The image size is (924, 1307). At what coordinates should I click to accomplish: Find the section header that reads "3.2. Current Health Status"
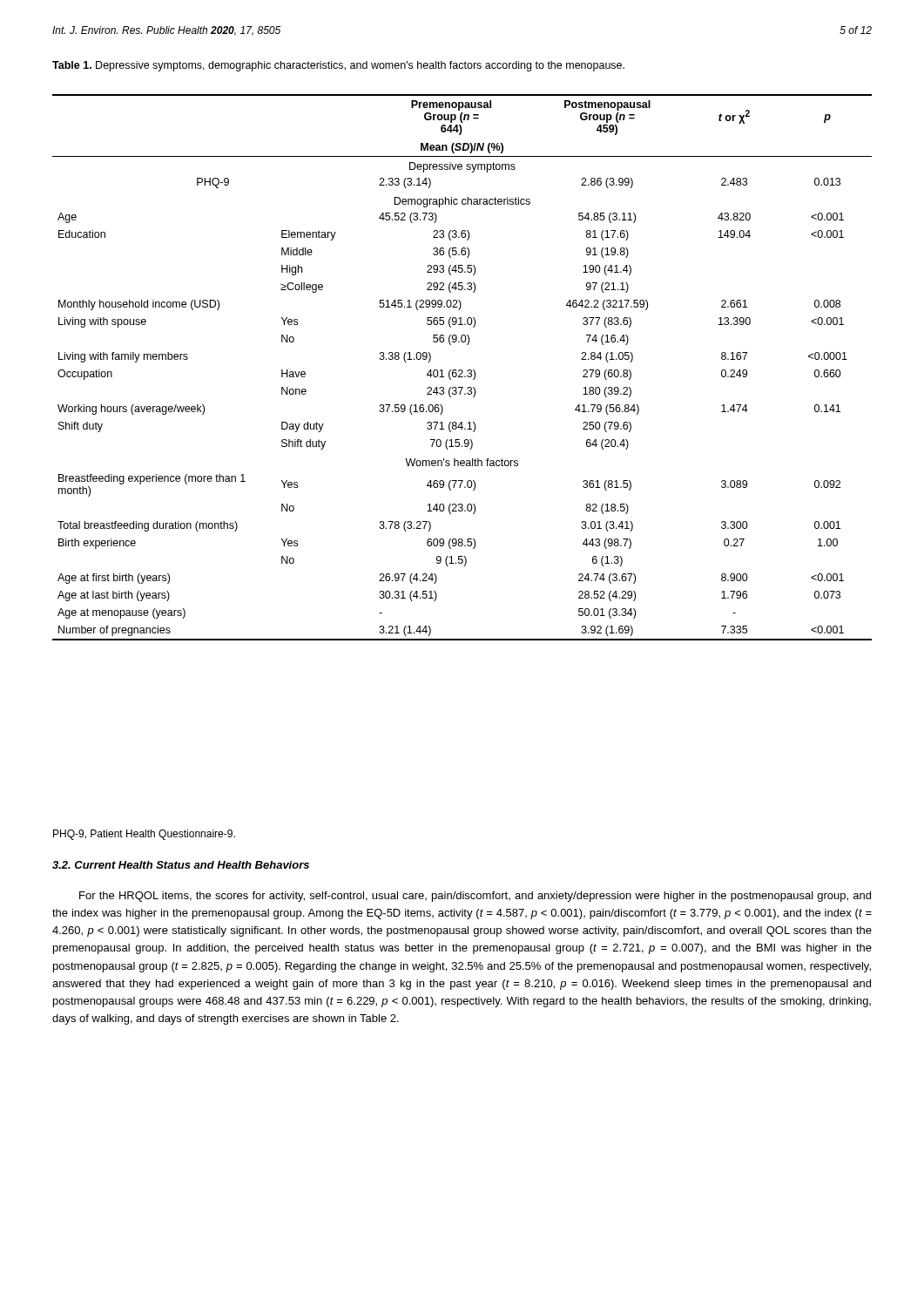coord(181,865)
